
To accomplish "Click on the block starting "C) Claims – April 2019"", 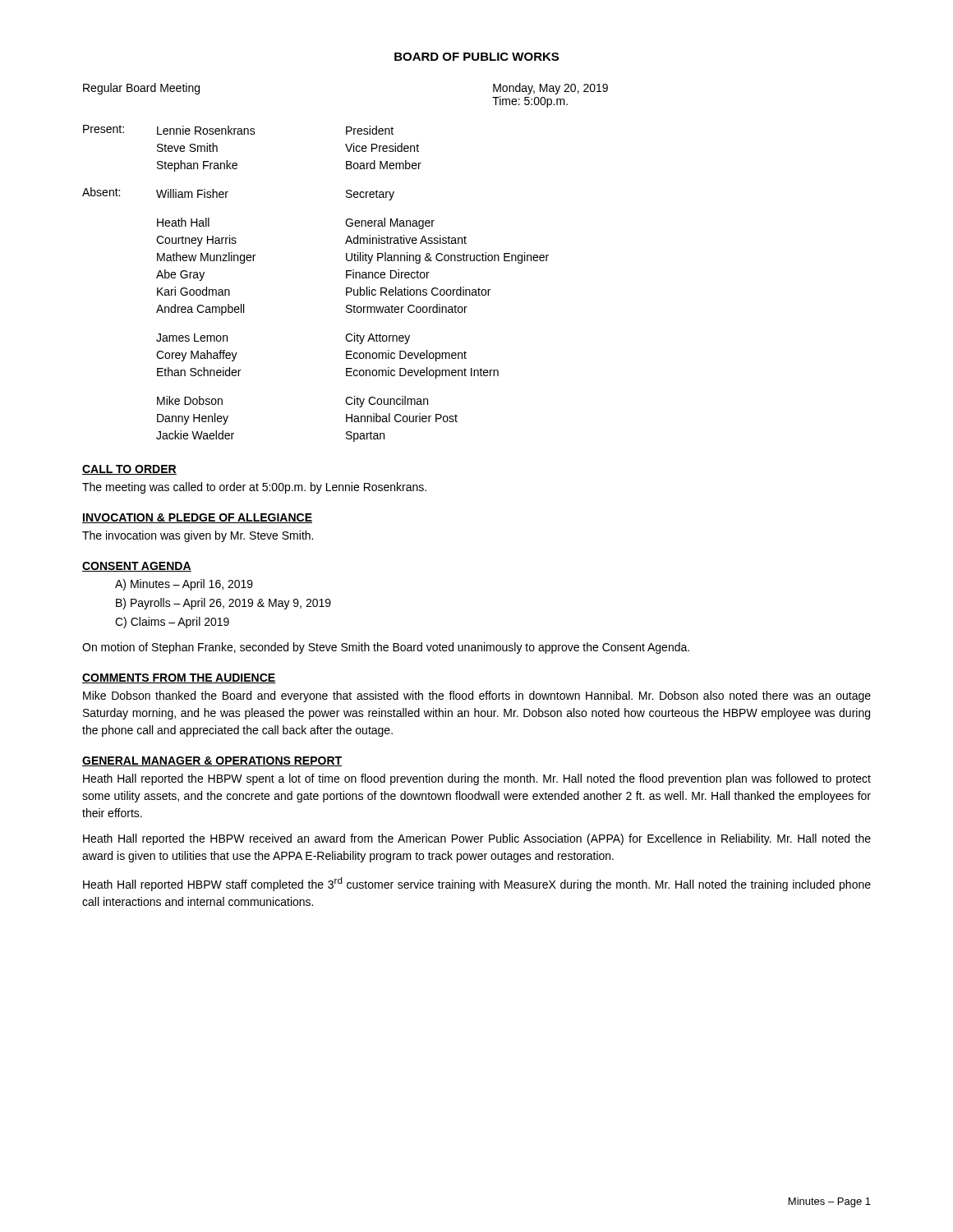I will click(x=172, y=622).
